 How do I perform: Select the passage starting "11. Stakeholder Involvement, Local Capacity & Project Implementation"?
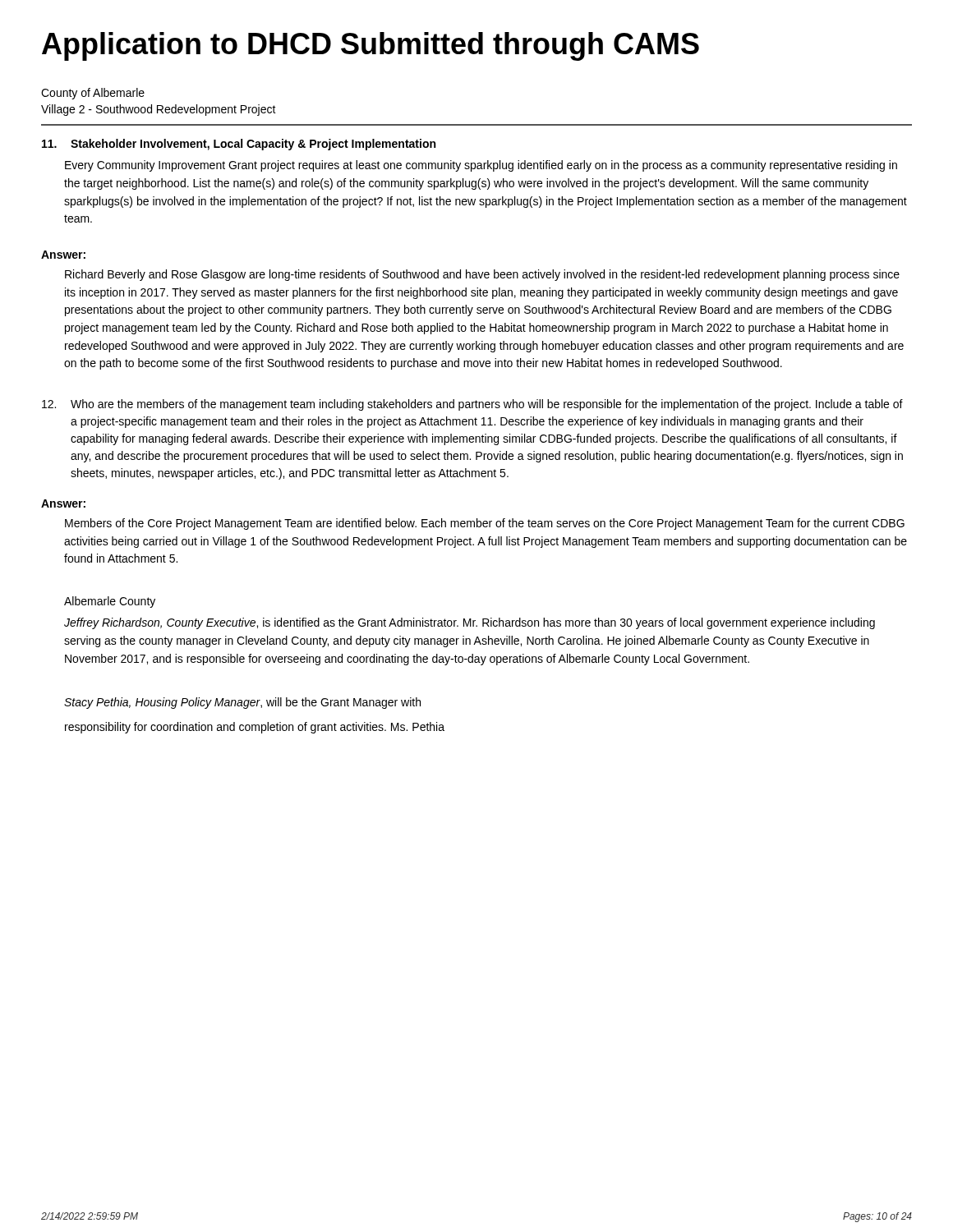(x=239, y=144)
